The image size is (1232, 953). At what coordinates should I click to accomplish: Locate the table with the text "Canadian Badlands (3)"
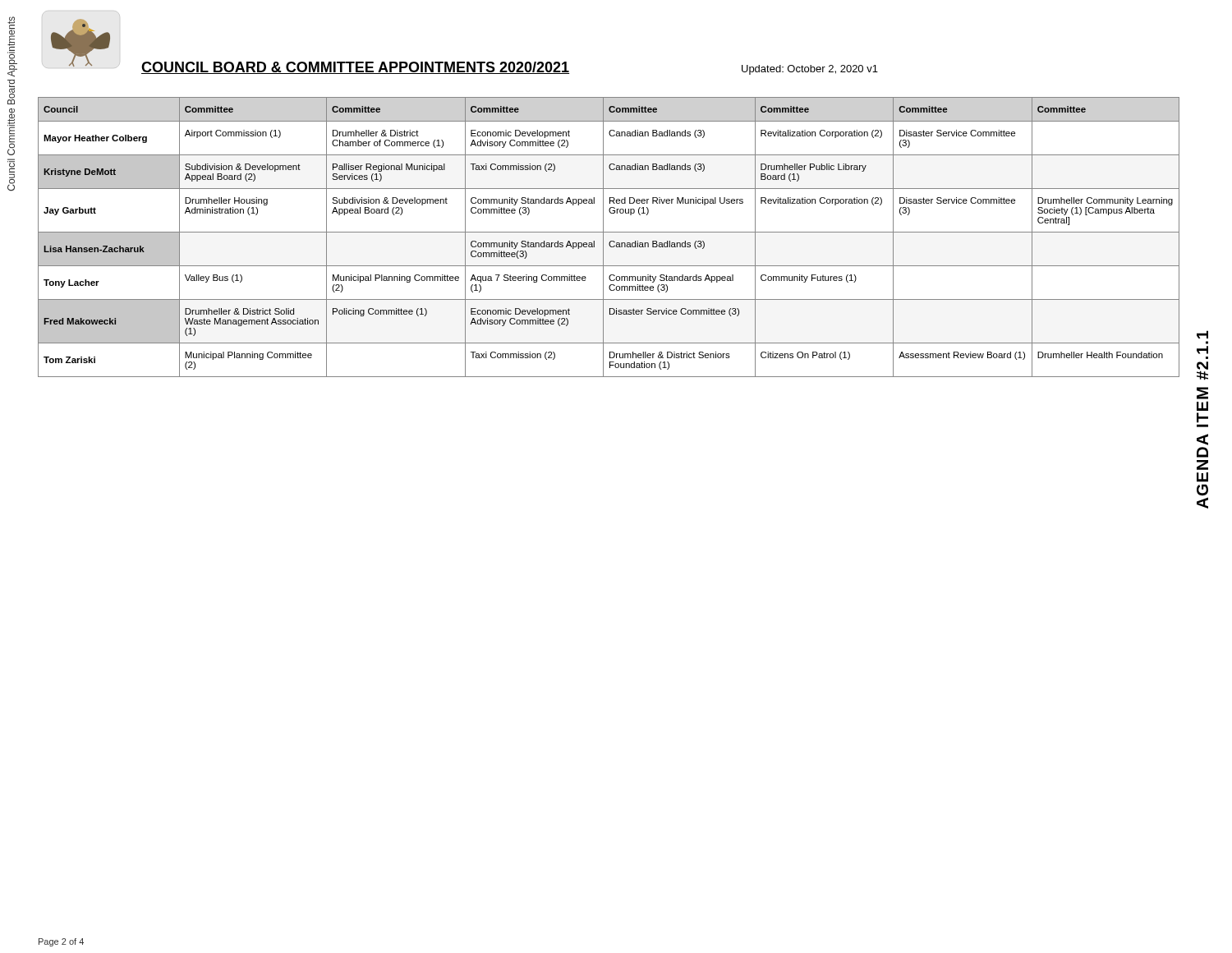609,237
